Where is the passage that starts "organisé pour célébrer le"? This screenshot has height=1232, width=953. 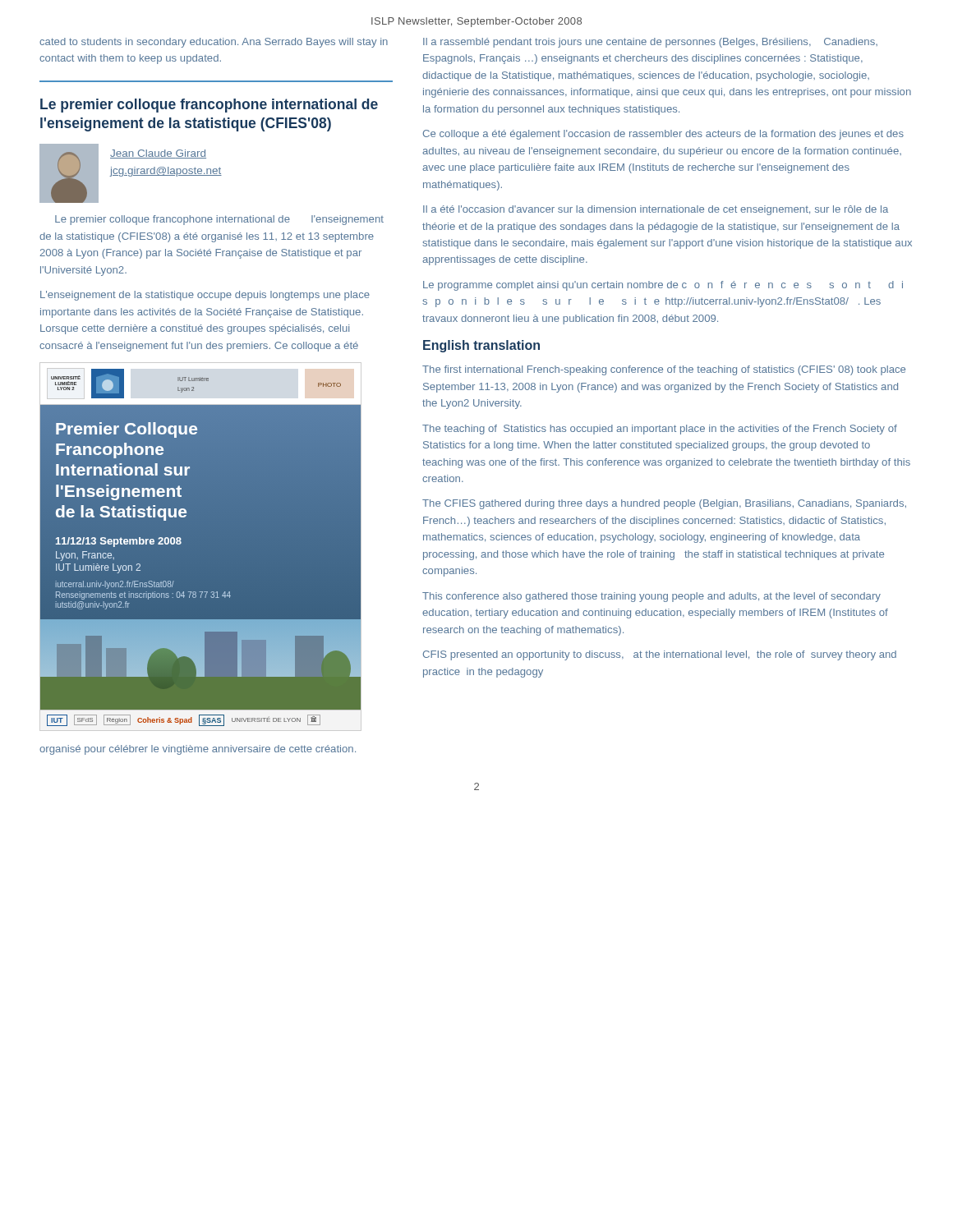pos(198,749)
